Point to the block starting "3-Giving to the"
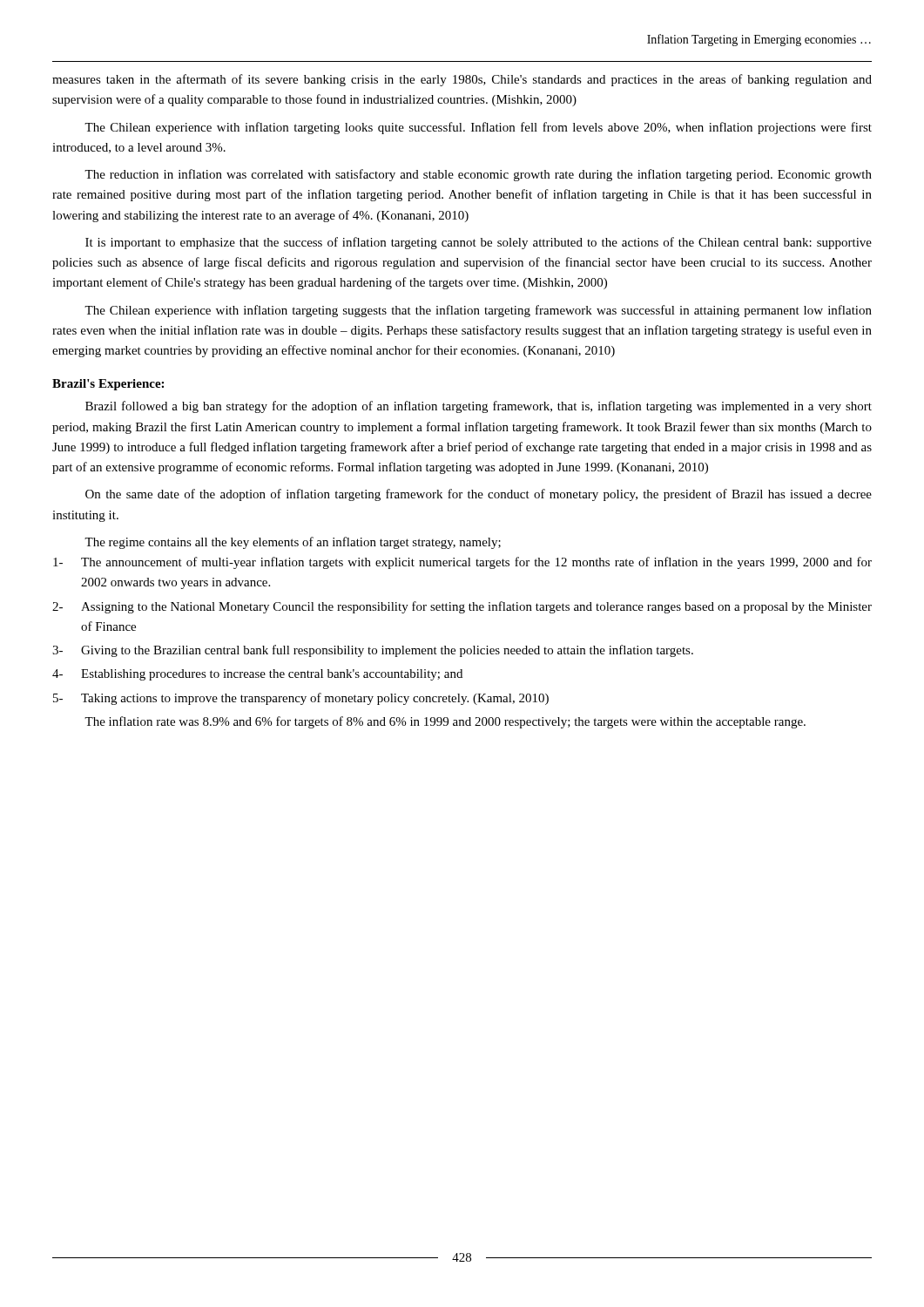The width and height of the screenshot is (924, 1307). (462, 651)
